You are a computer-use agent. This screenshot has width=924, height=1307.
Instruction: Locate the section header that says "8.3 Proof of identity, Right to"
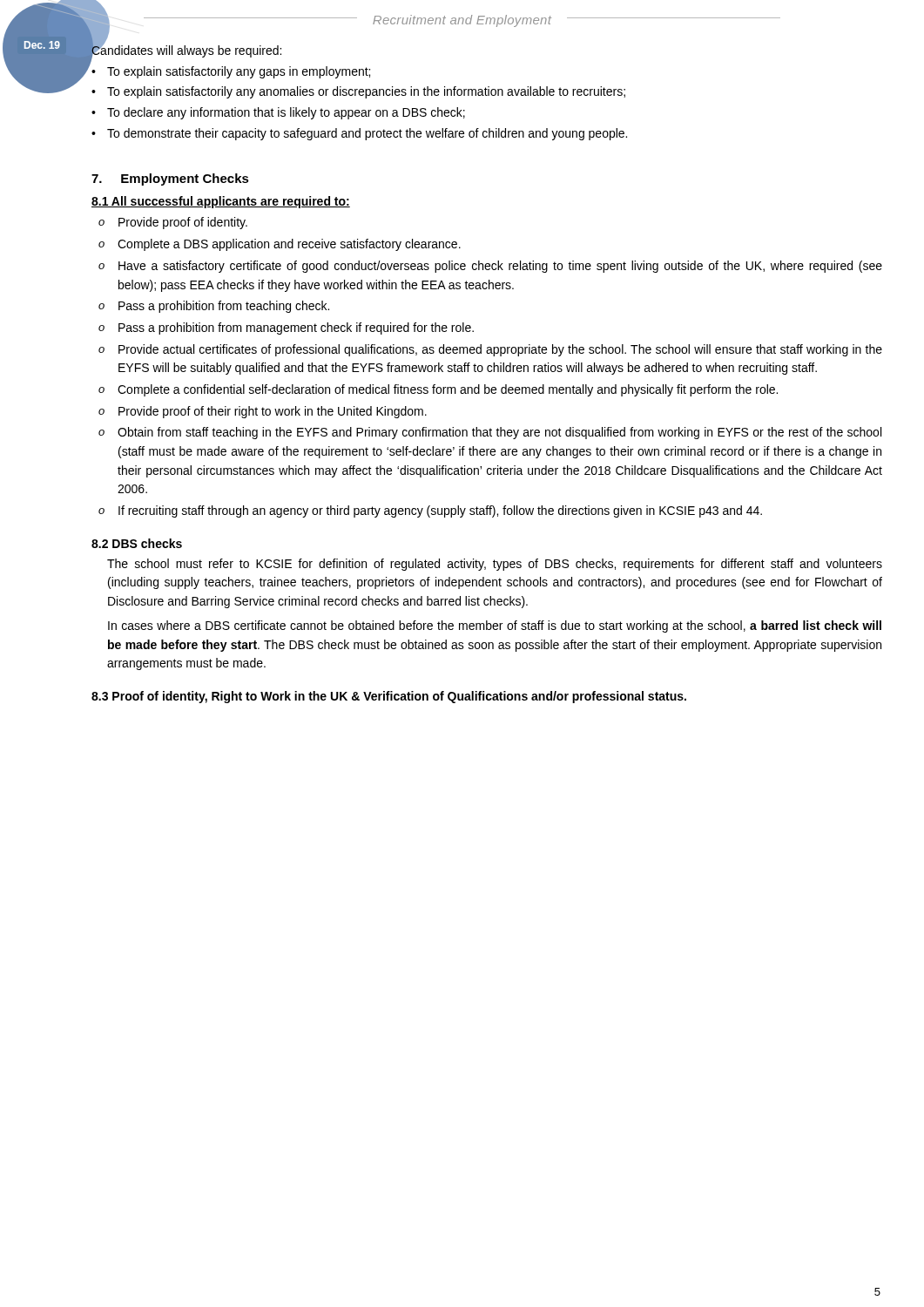[x=389, y=696]
